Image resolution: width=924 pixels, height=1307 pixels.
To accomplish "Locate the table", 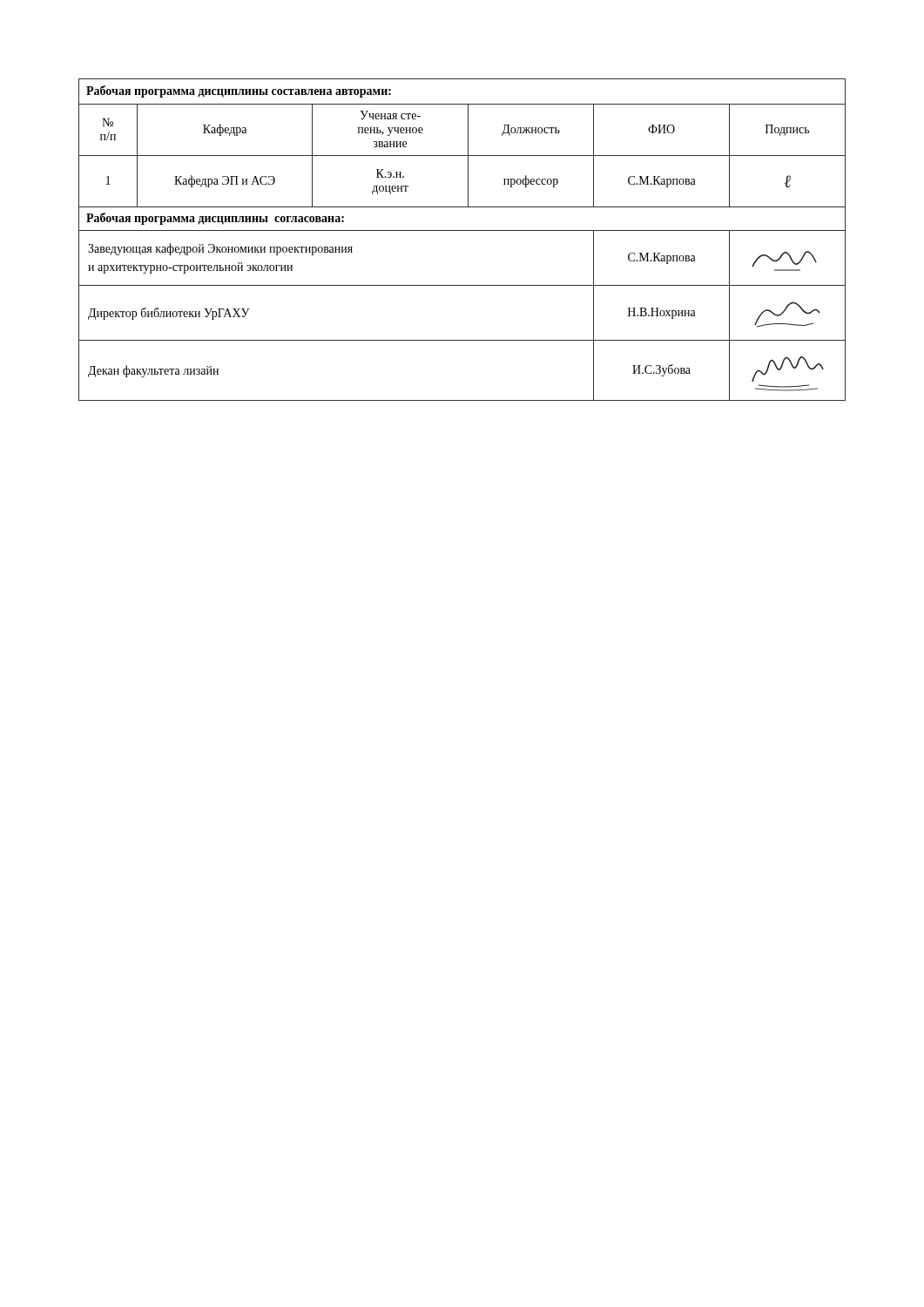I will coord(462,240).
